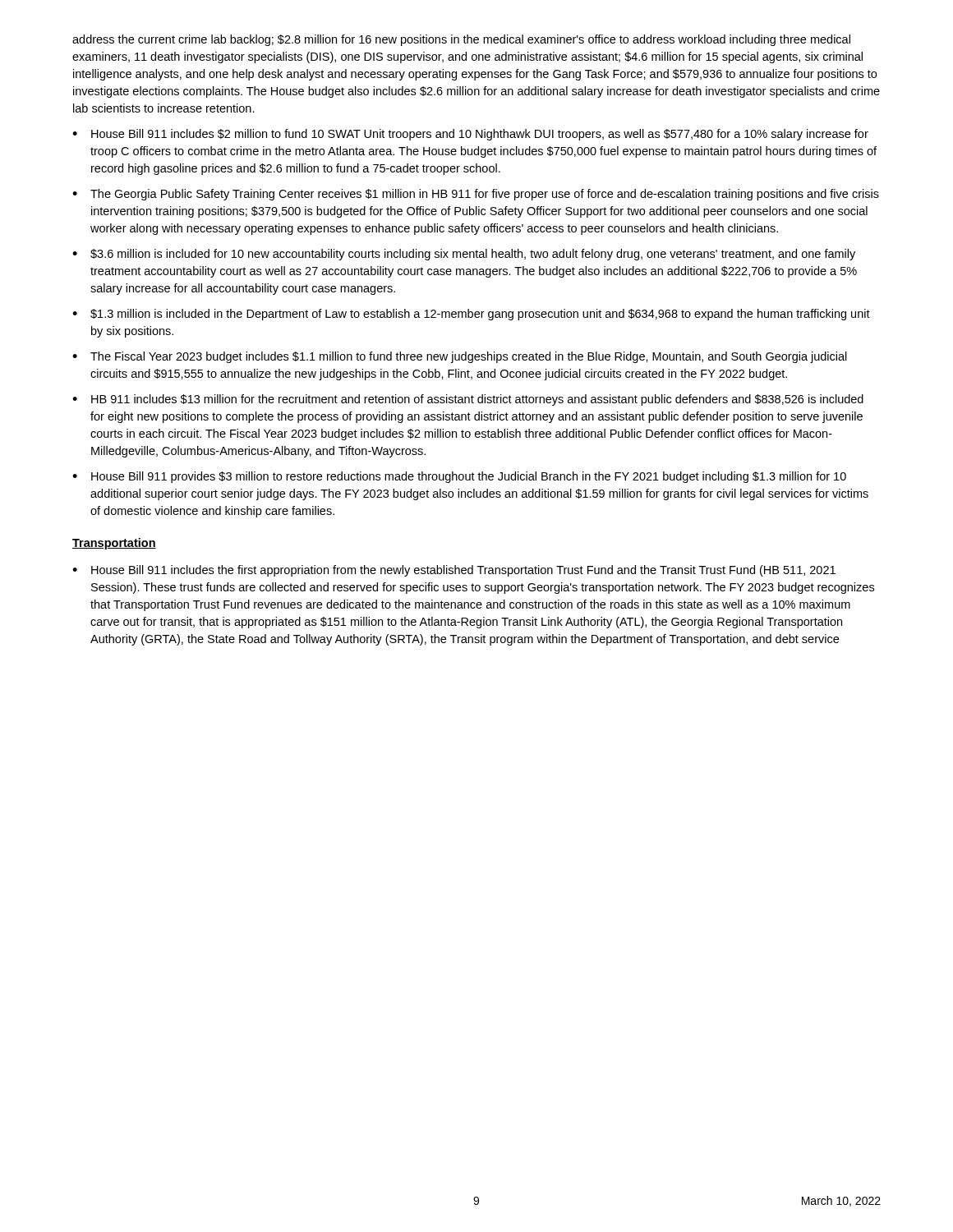Viewport: 953px width, 1232px height.
Task: Find the element starting "address the current crime lab backlog;"
Action: point(476,74)
